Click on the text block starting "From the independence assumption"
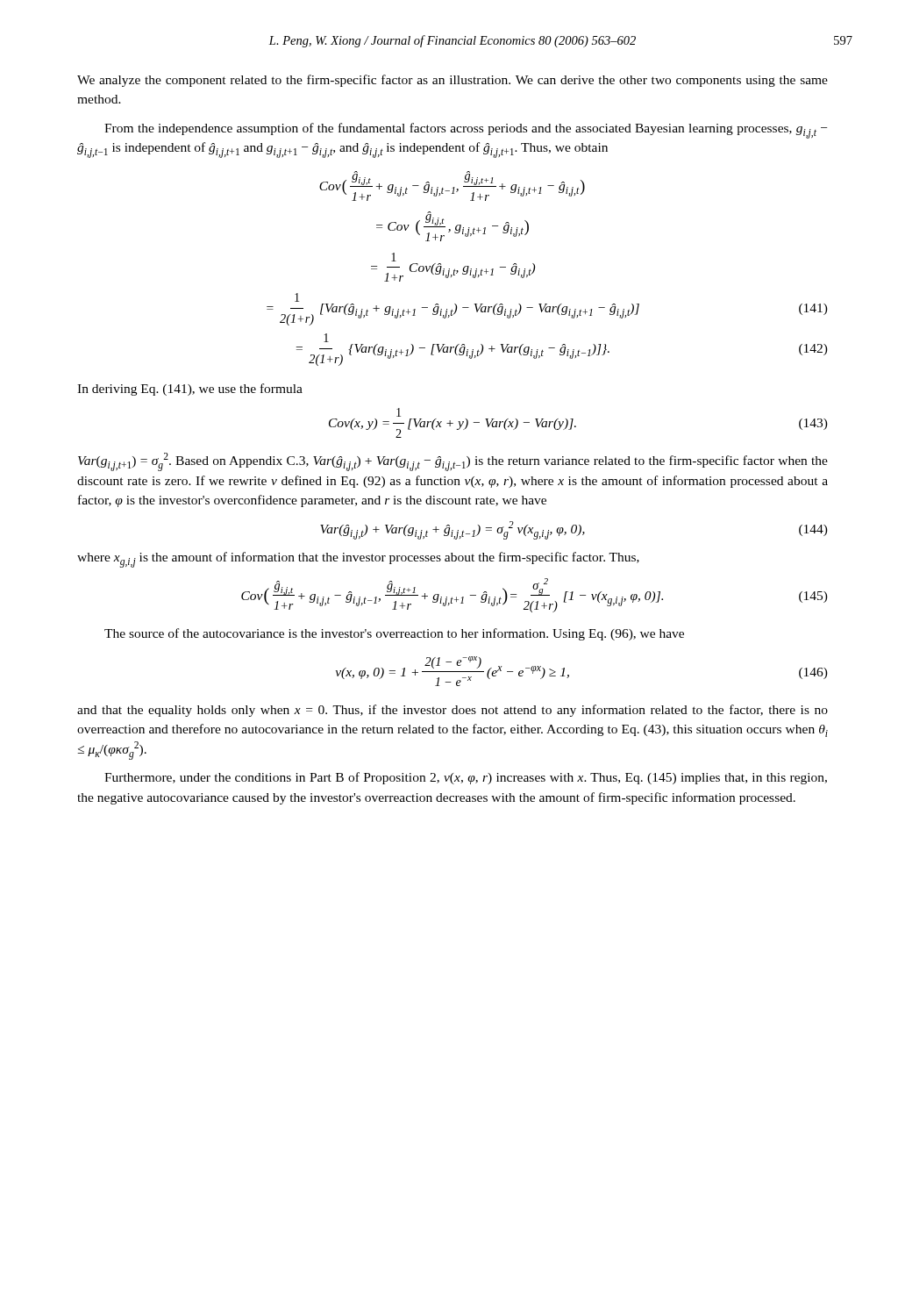Image resolution: width=905 pixels, height=1316 pixels. (x=452, y=139)
